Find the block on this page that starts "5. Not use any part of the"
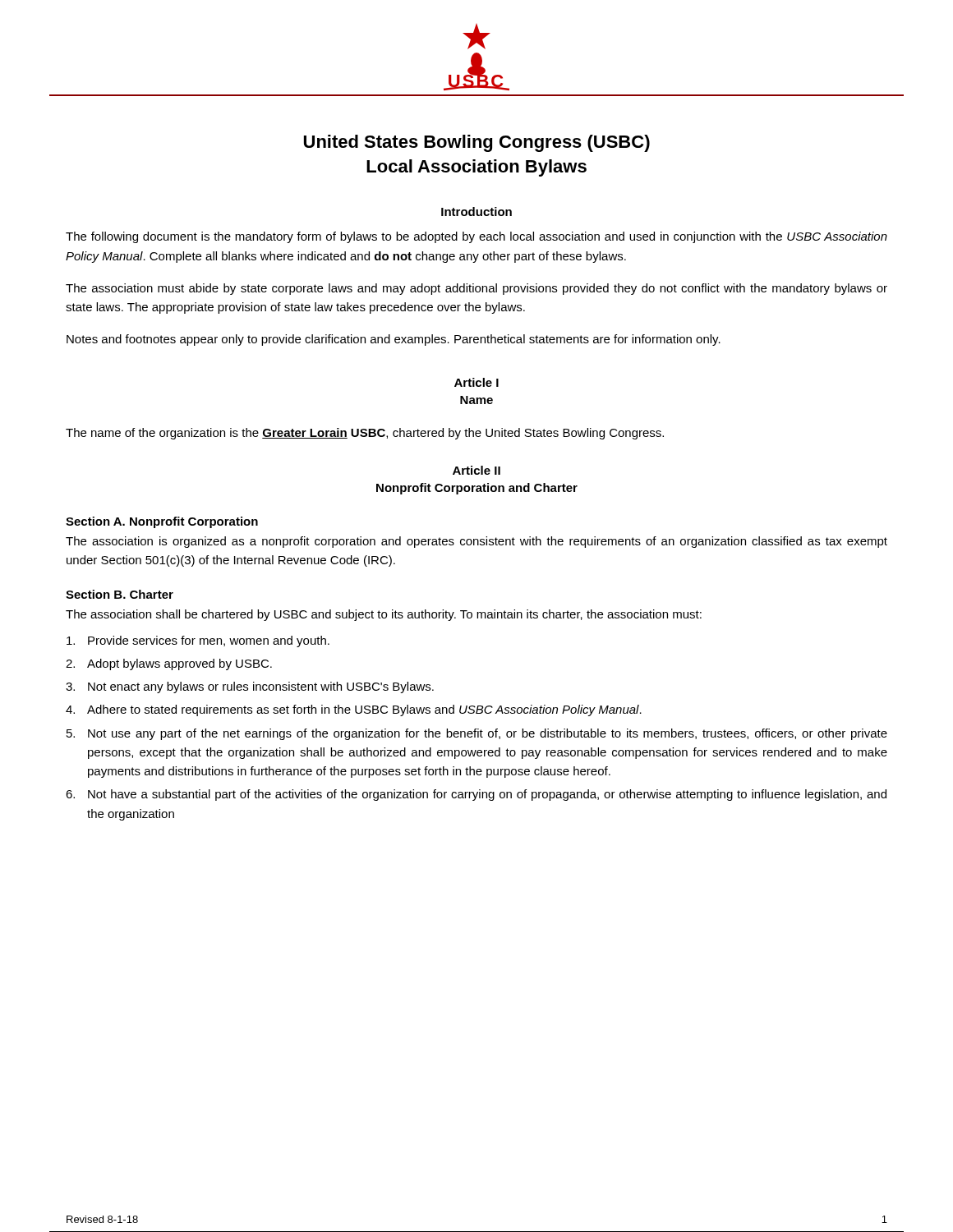The width and height of the screenshot is (953, 1232). (x=476, y=752)
